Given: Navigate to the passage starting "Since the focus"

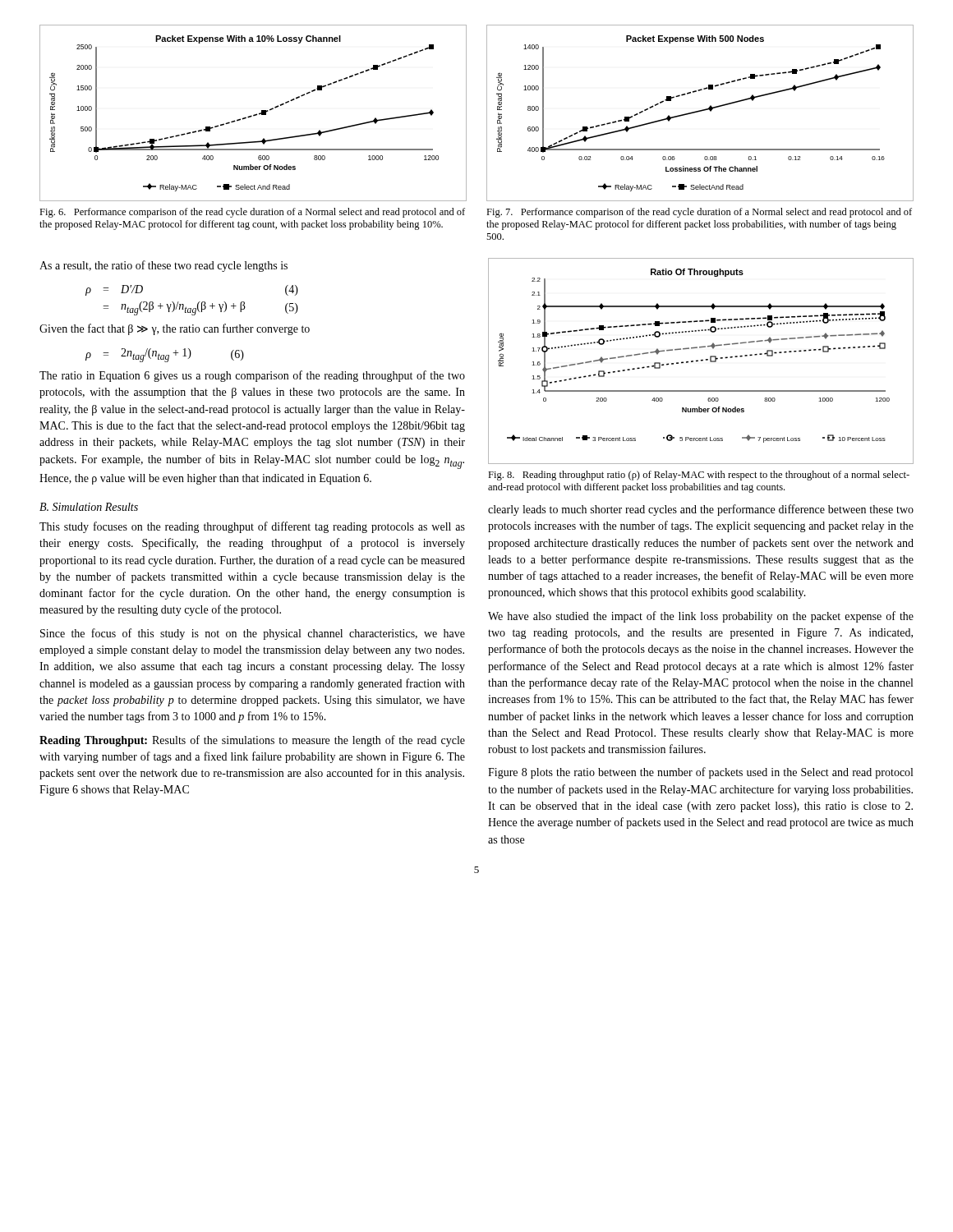Looking at the screenshot, I should point(252,676).
